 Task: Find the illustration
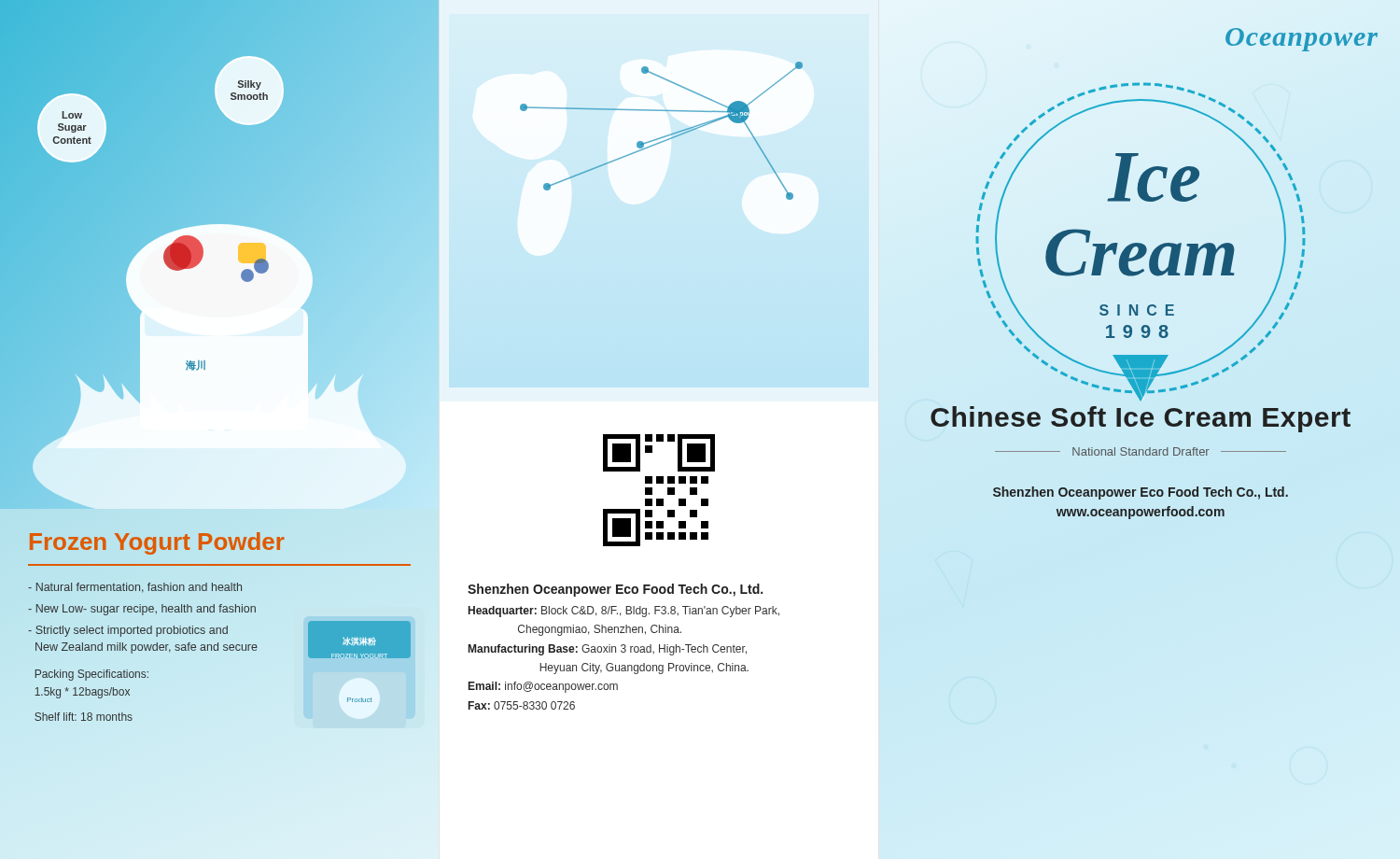(1140, 243)
